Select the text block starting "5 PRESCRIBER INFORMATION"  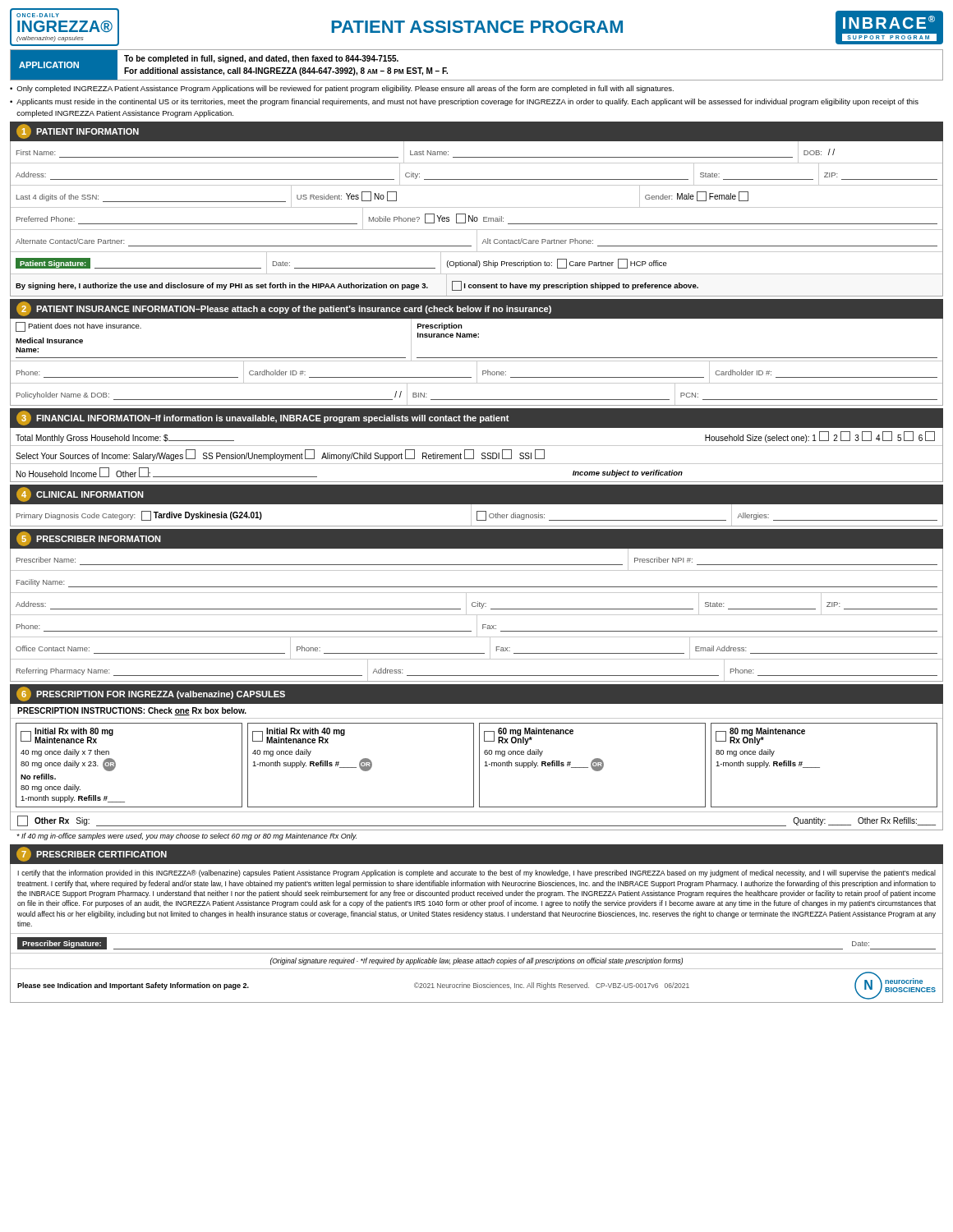89,539
